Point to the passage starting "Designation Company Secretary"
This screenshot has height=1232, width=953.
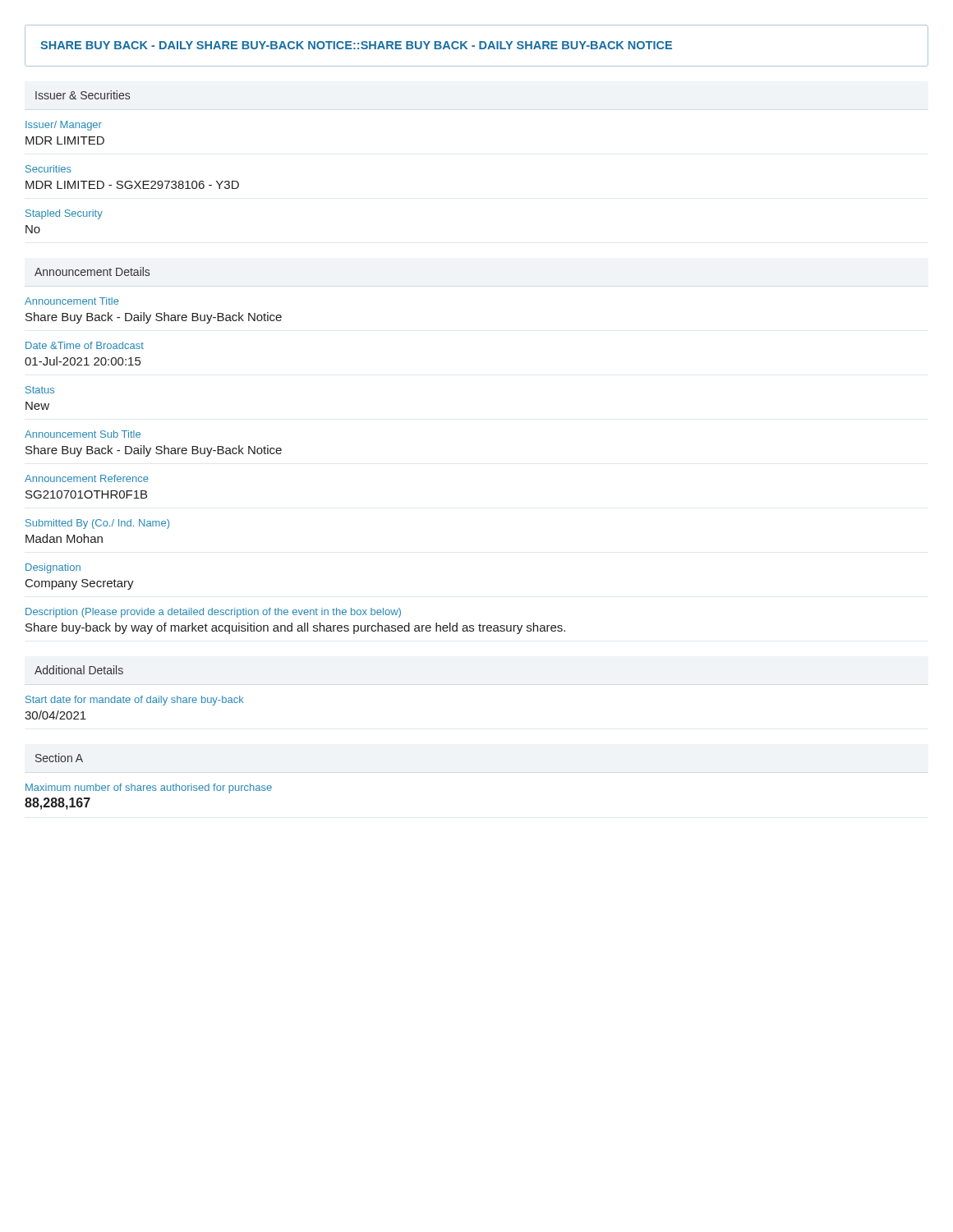coord(53,568)
